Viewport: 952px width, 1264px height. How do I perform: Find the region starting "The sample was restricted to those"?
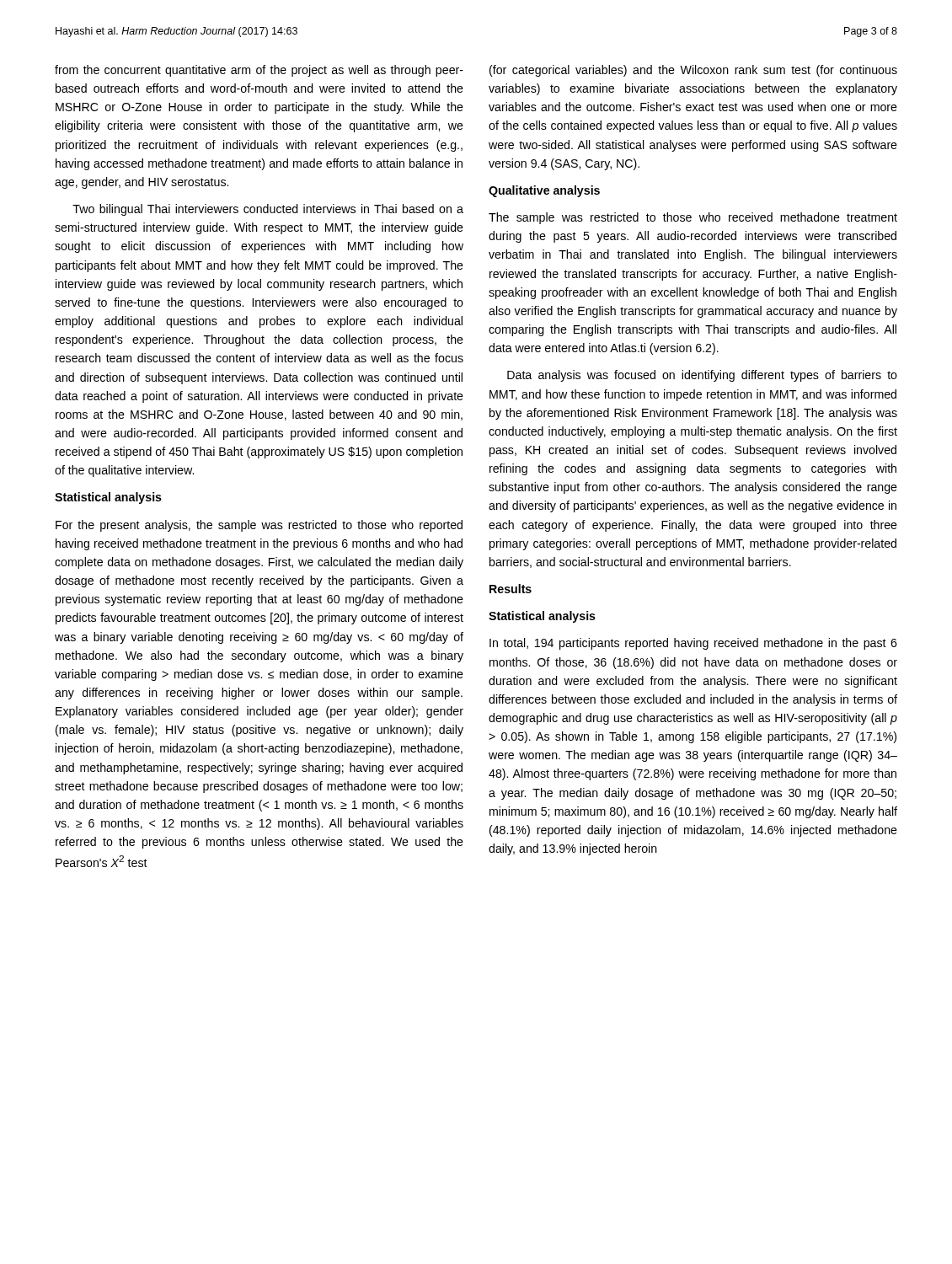pos(693,283)
